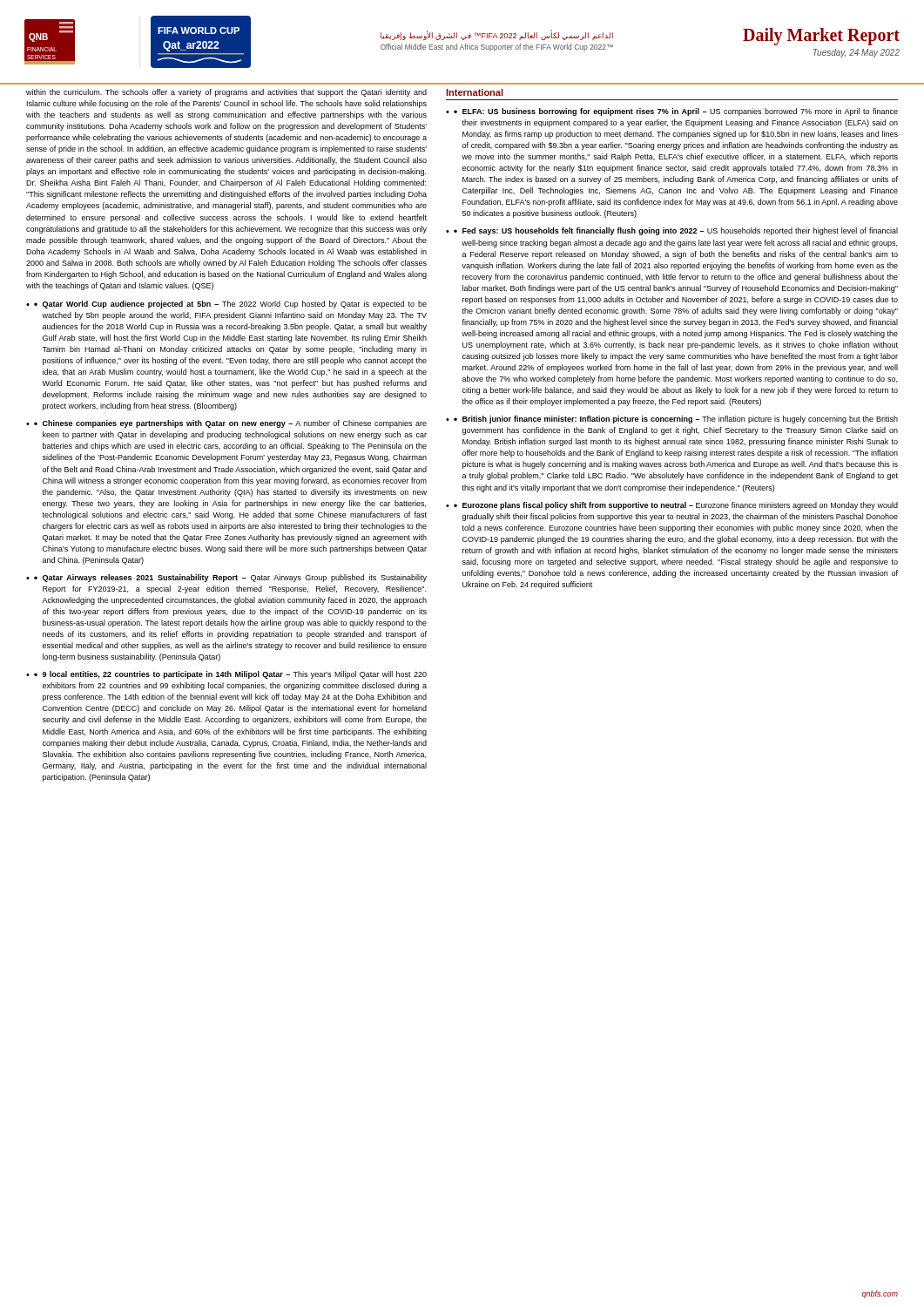Image resolution: width=924 pixels, height=1307 pixels.
Task: Select the passage starting "• Fed says: US"
Action: tap(676, 317)
